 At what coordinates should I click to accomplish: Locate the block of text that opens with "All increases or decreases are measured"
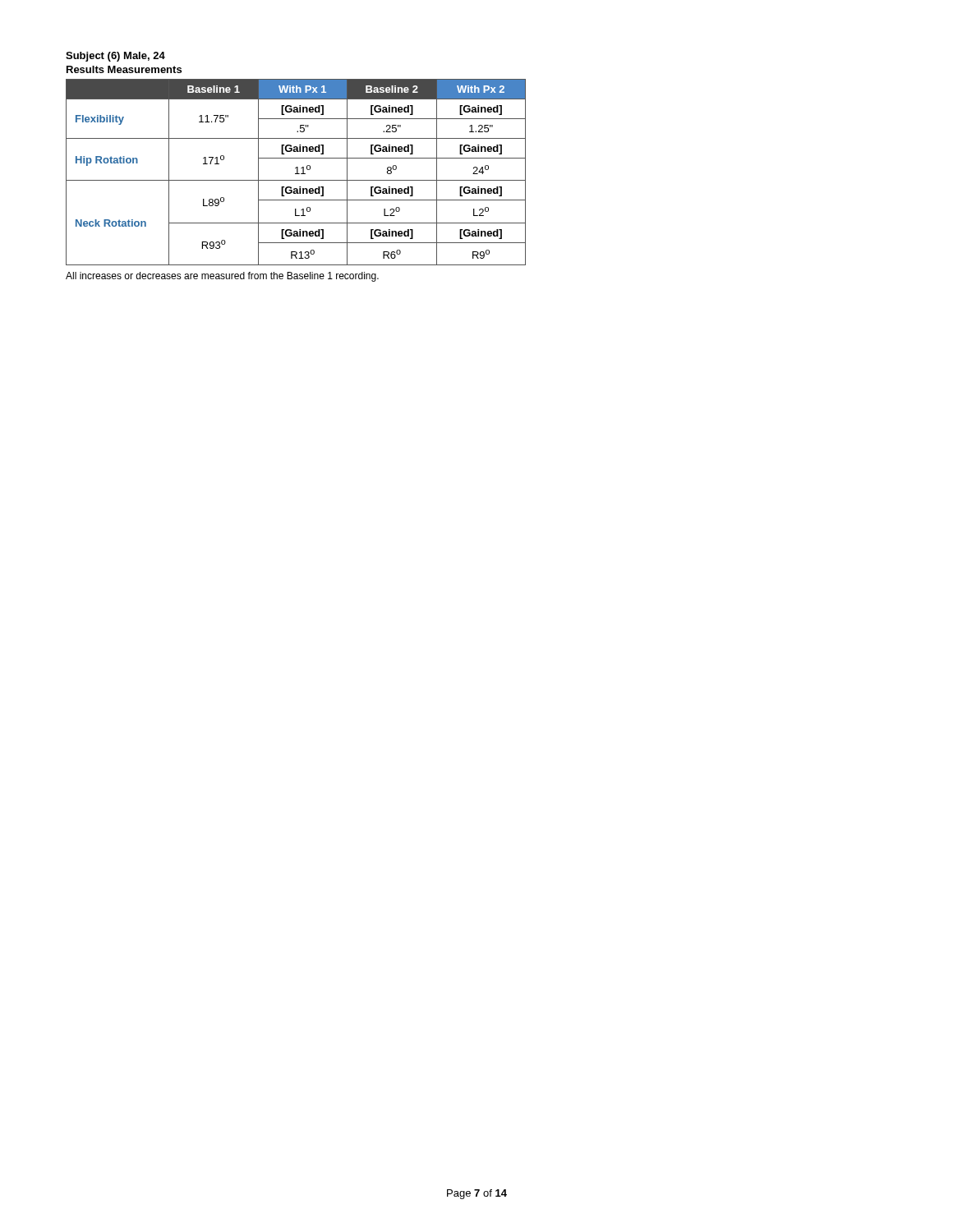coord(222,276)
